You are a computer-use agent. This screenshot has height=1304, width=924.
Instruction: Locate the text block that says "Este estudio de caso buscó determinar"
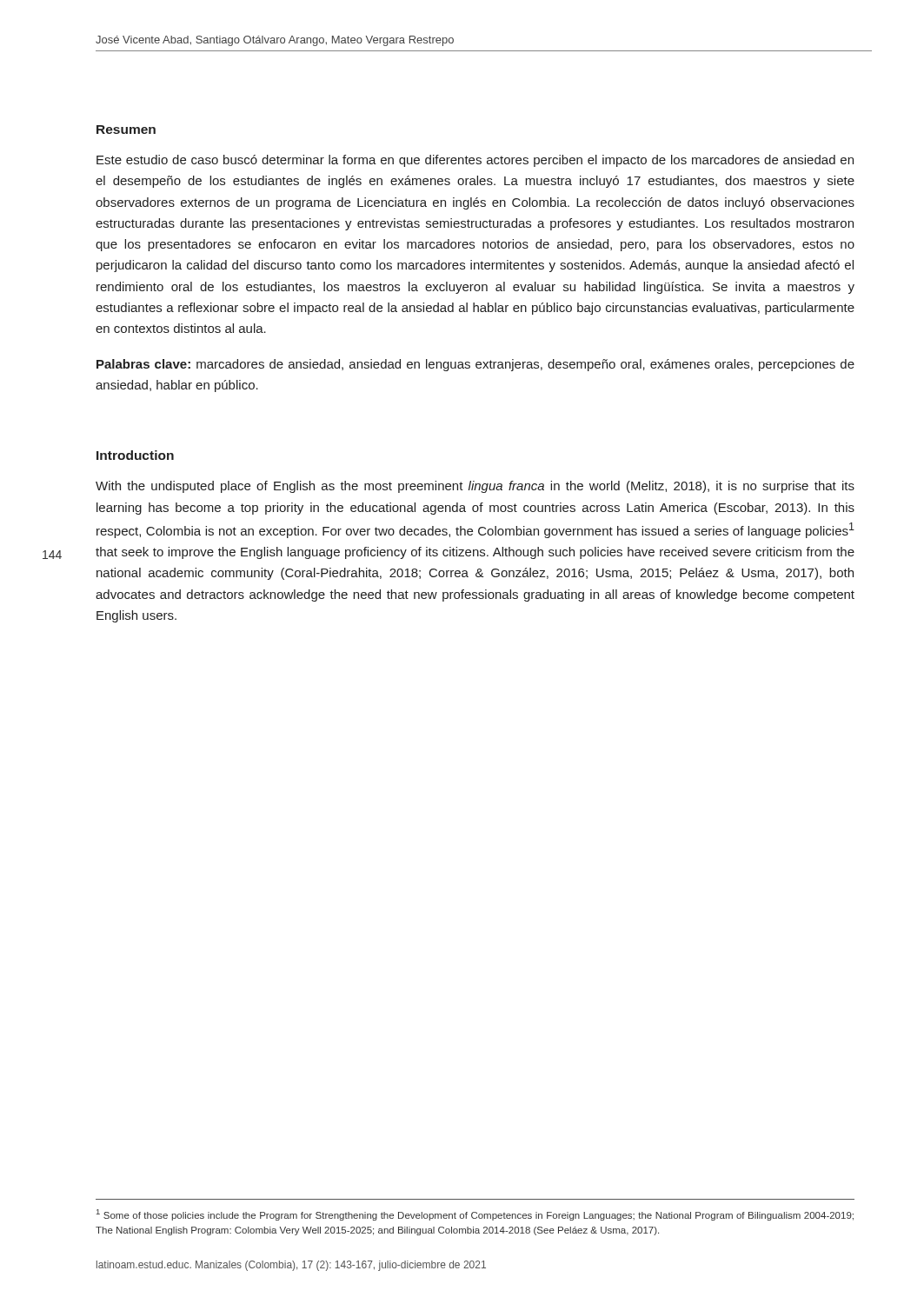(475, 244)
